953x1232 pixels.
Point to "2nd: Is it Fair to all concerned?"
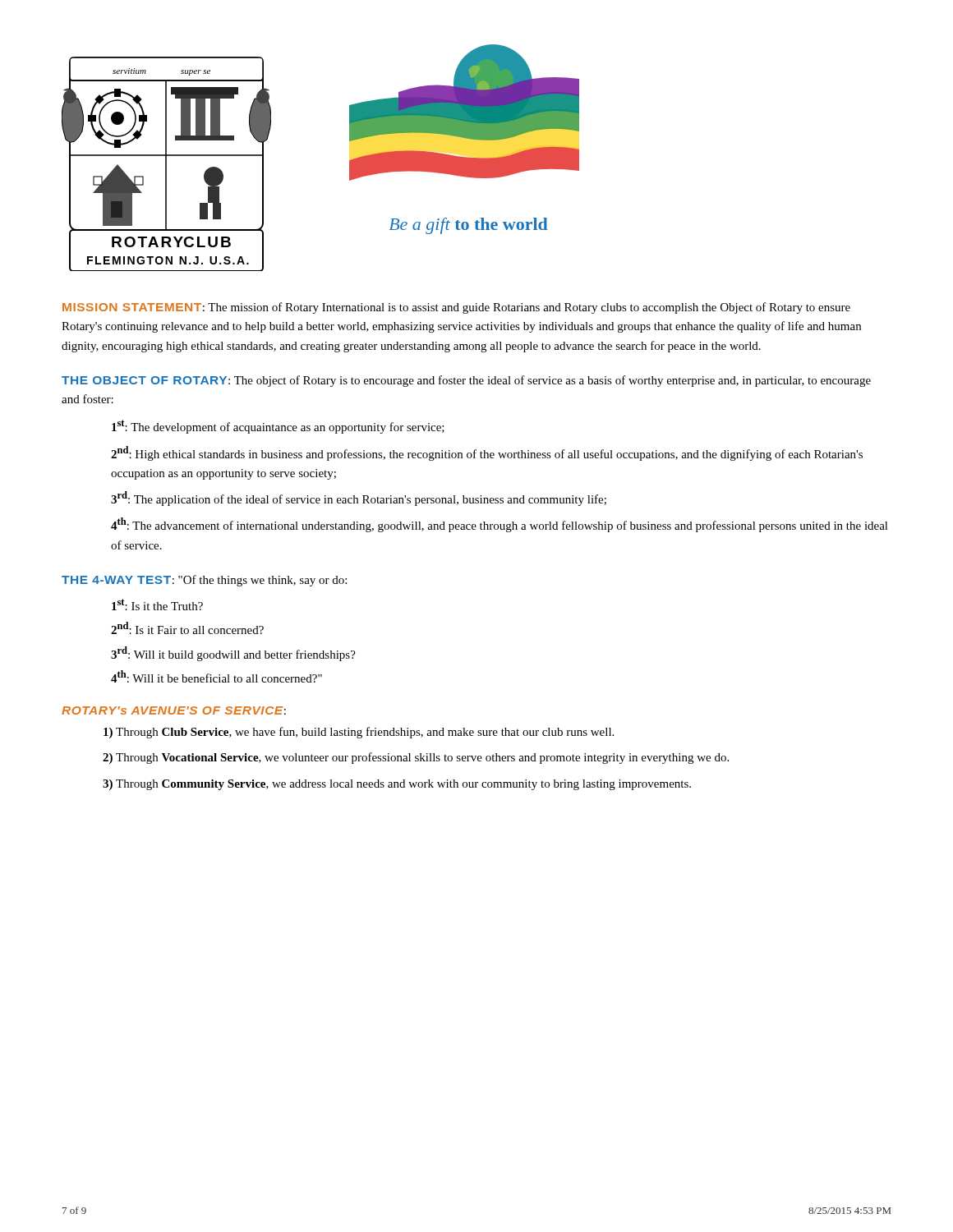[187, 629]
